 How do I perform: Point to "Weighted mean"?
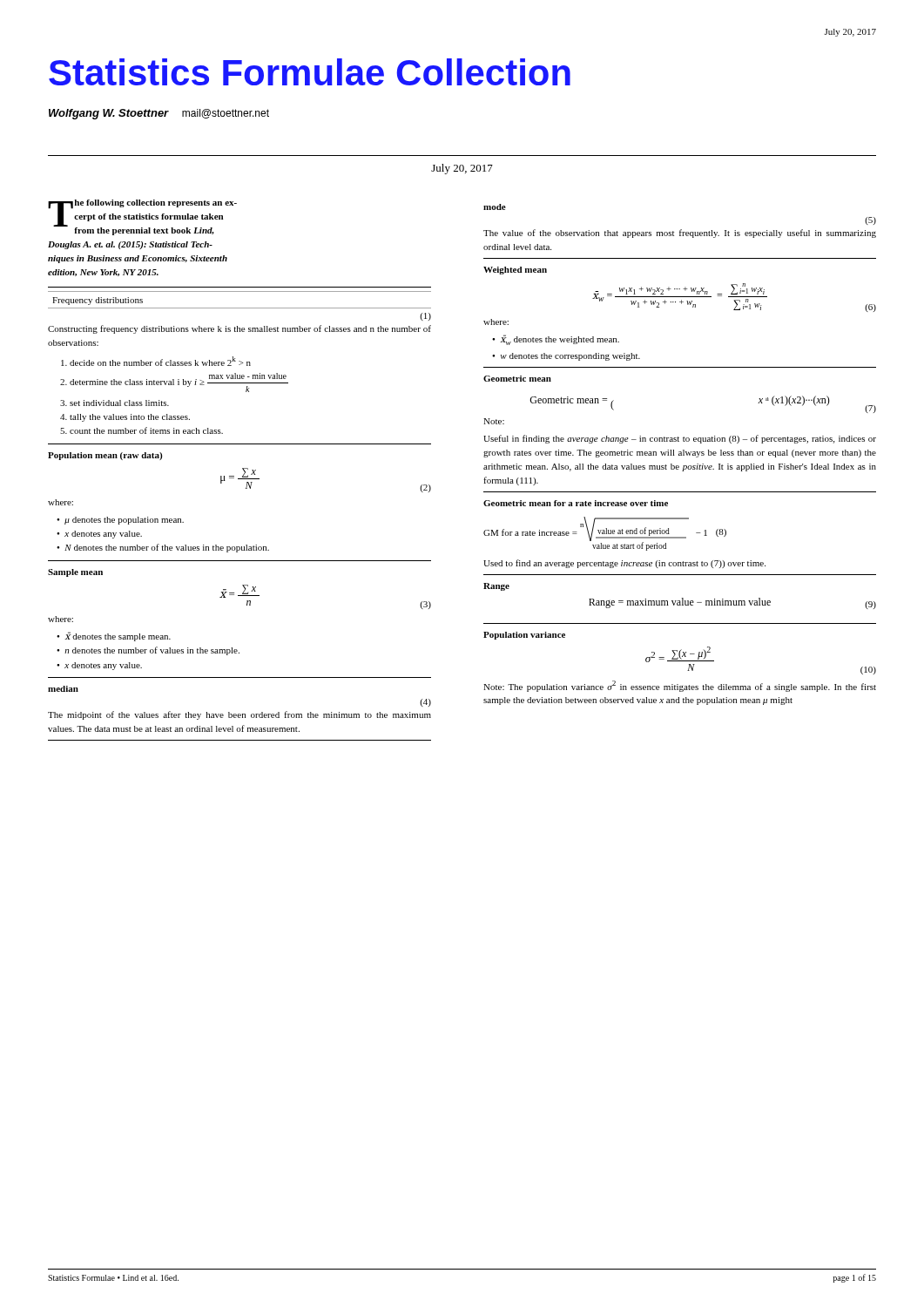(515, 269)
